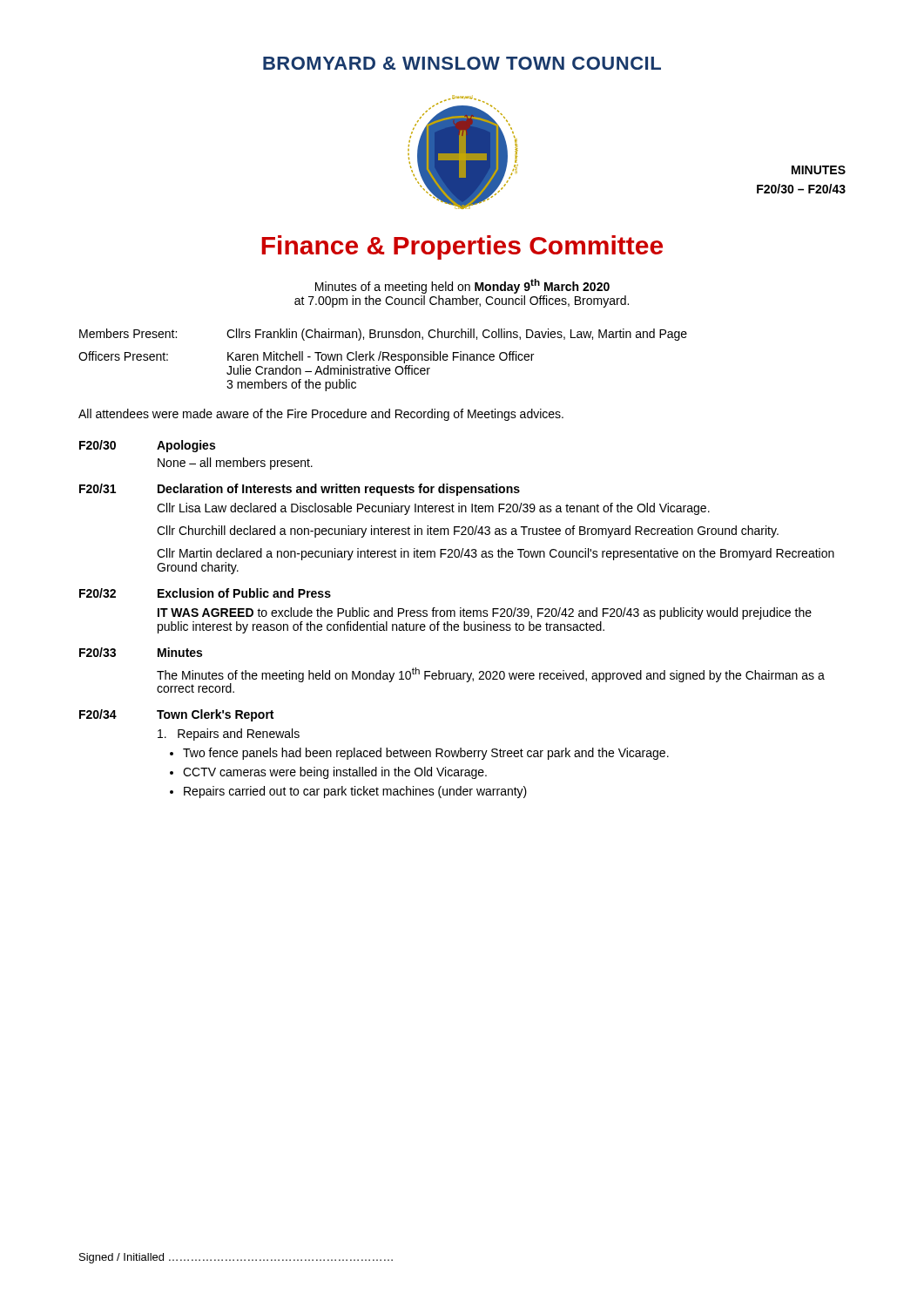This screenshot has height=1307, width=924.
Task: Find the region starting "None – all"
Action: click(x=235, y=462)
